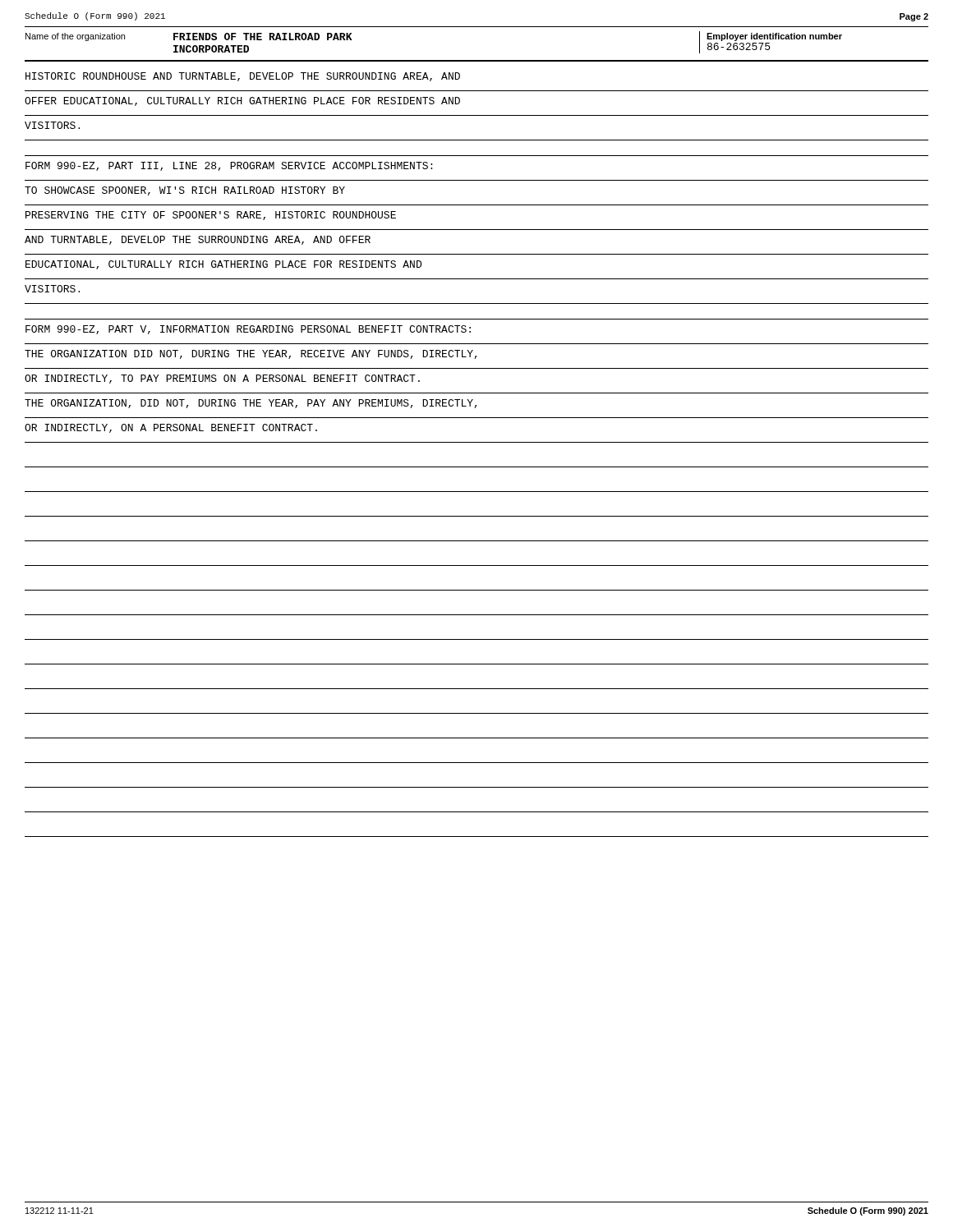Locate the text block that says "PRESERVING THE CITY OF SPOONER'S RARE,"
The width and height of the screenshot is (953, 1232).
pos(211,216)
